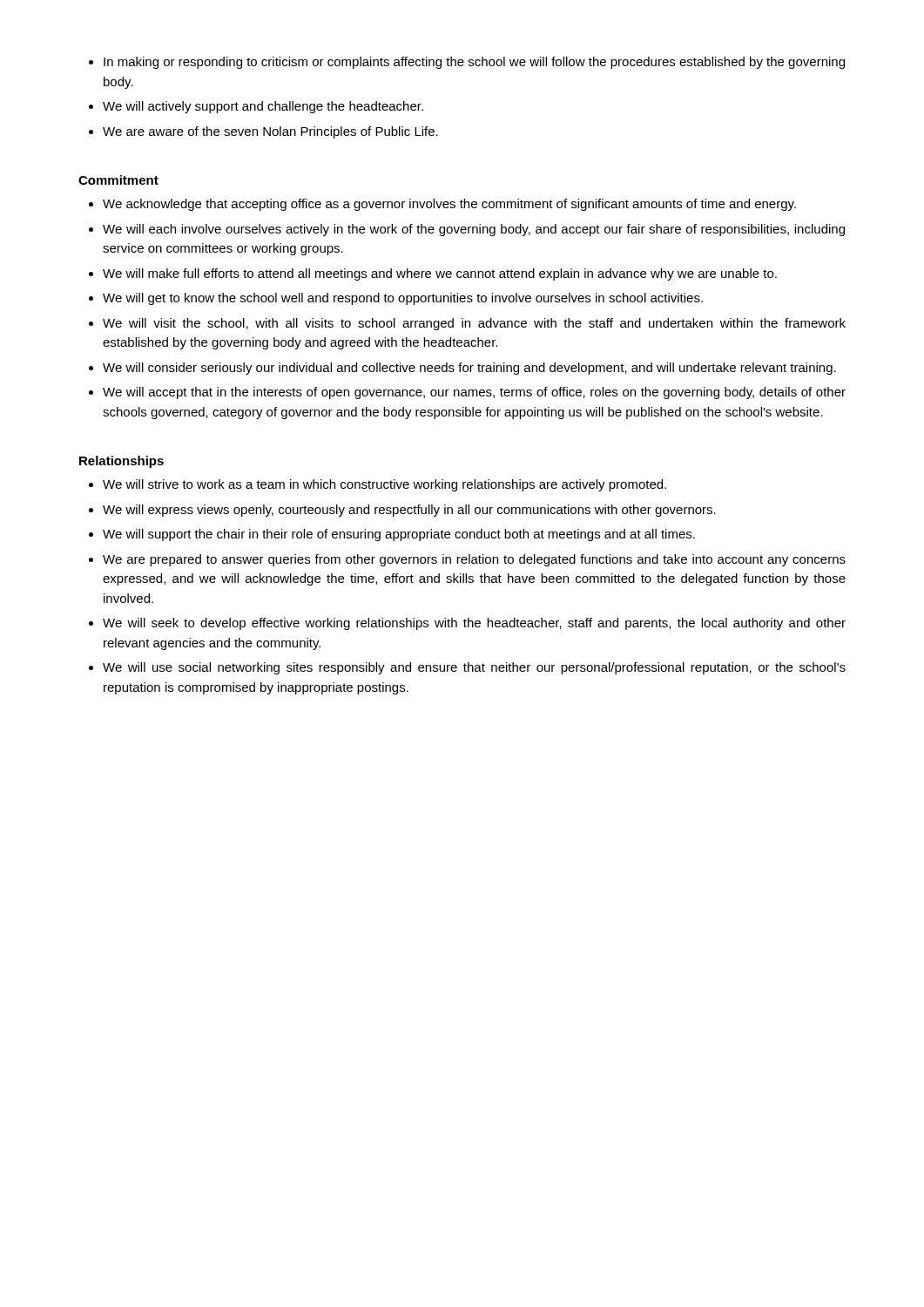Find the block on this page that starts "We will strive to work as a team"
This screenshot has height=1307, width=924.
[x=462, y=586]
